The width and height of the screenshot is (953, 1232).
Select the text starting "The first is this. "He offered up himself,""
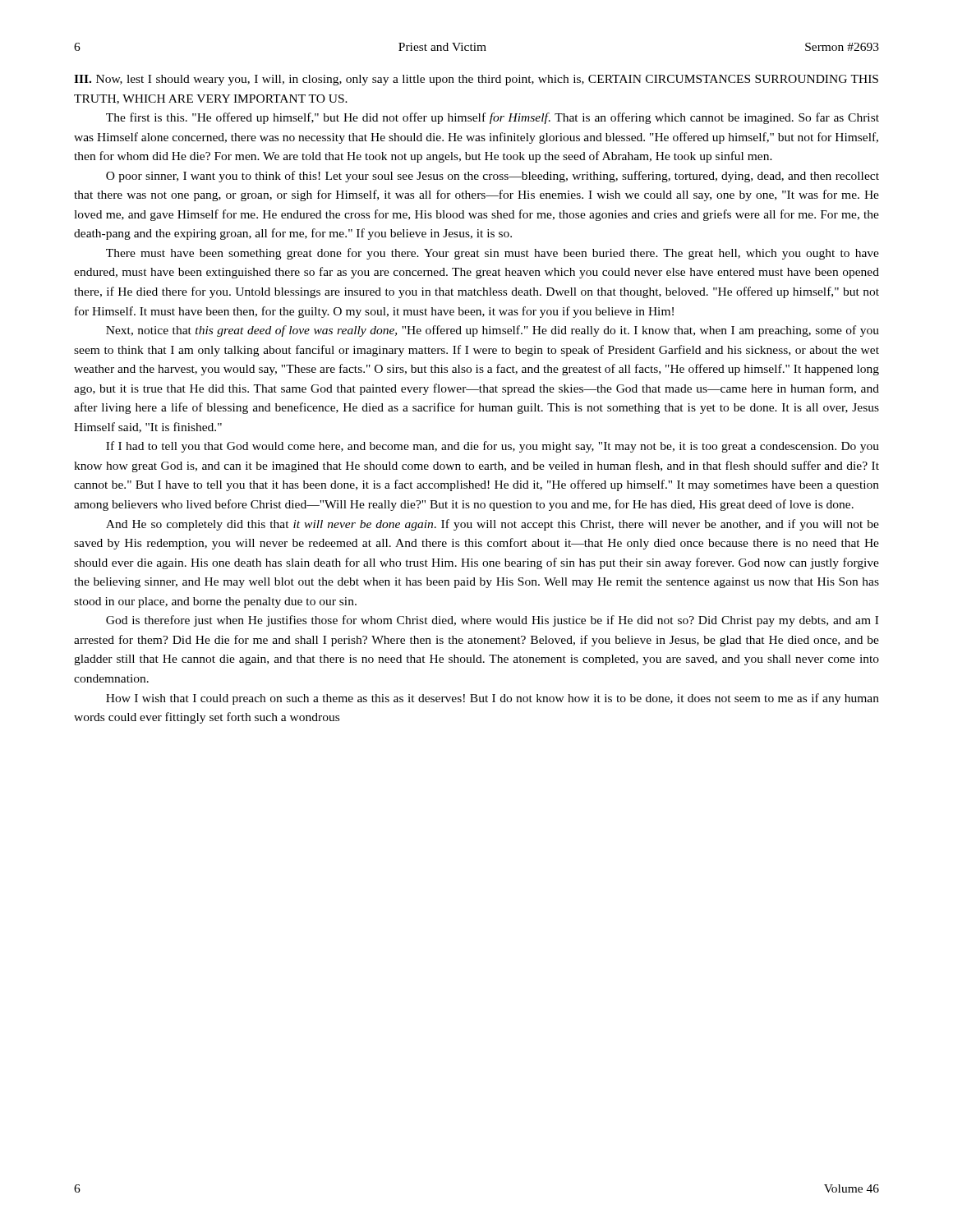476,136
